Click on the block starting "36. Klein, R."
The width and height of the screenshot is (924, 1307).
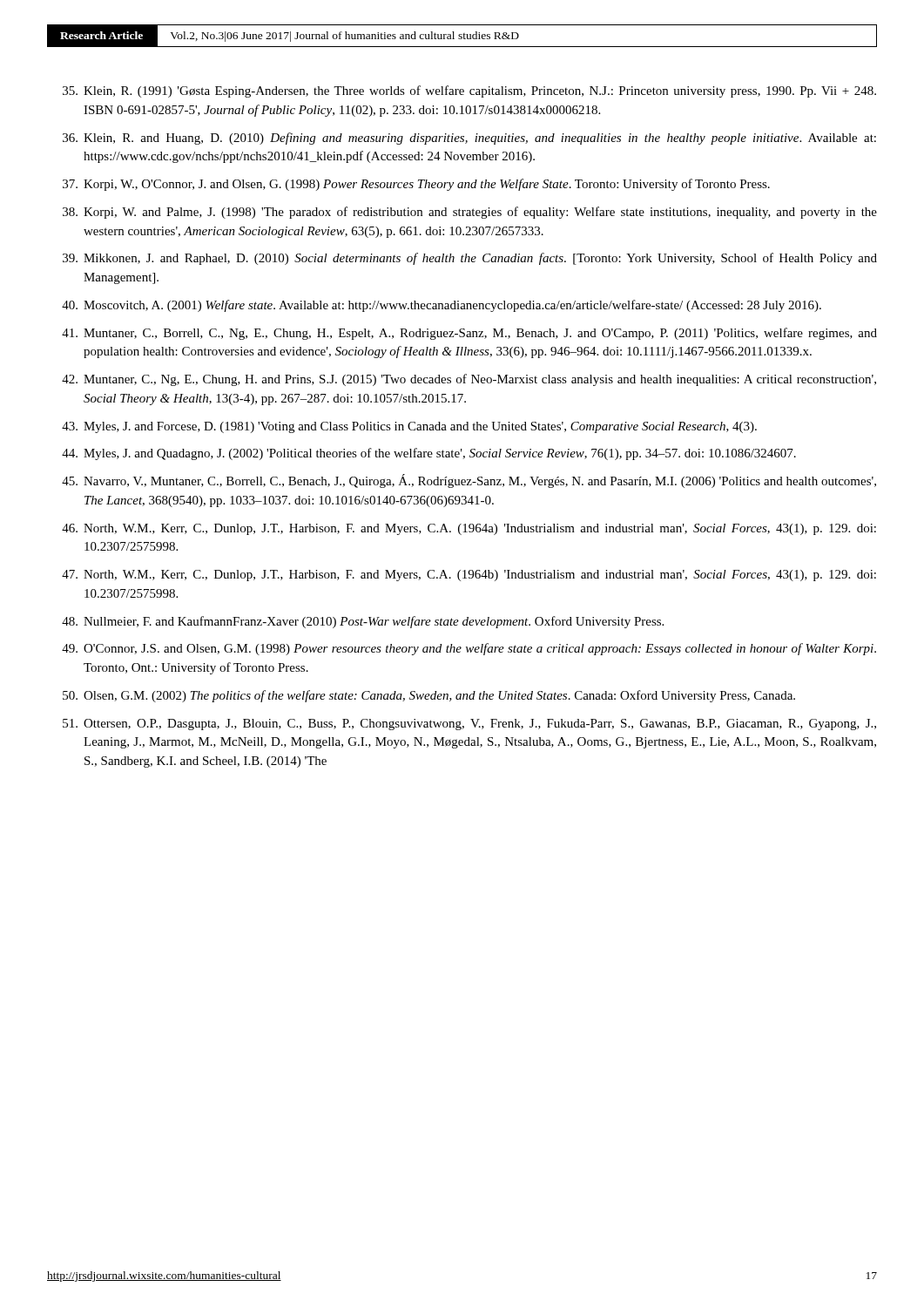point(462,147)
